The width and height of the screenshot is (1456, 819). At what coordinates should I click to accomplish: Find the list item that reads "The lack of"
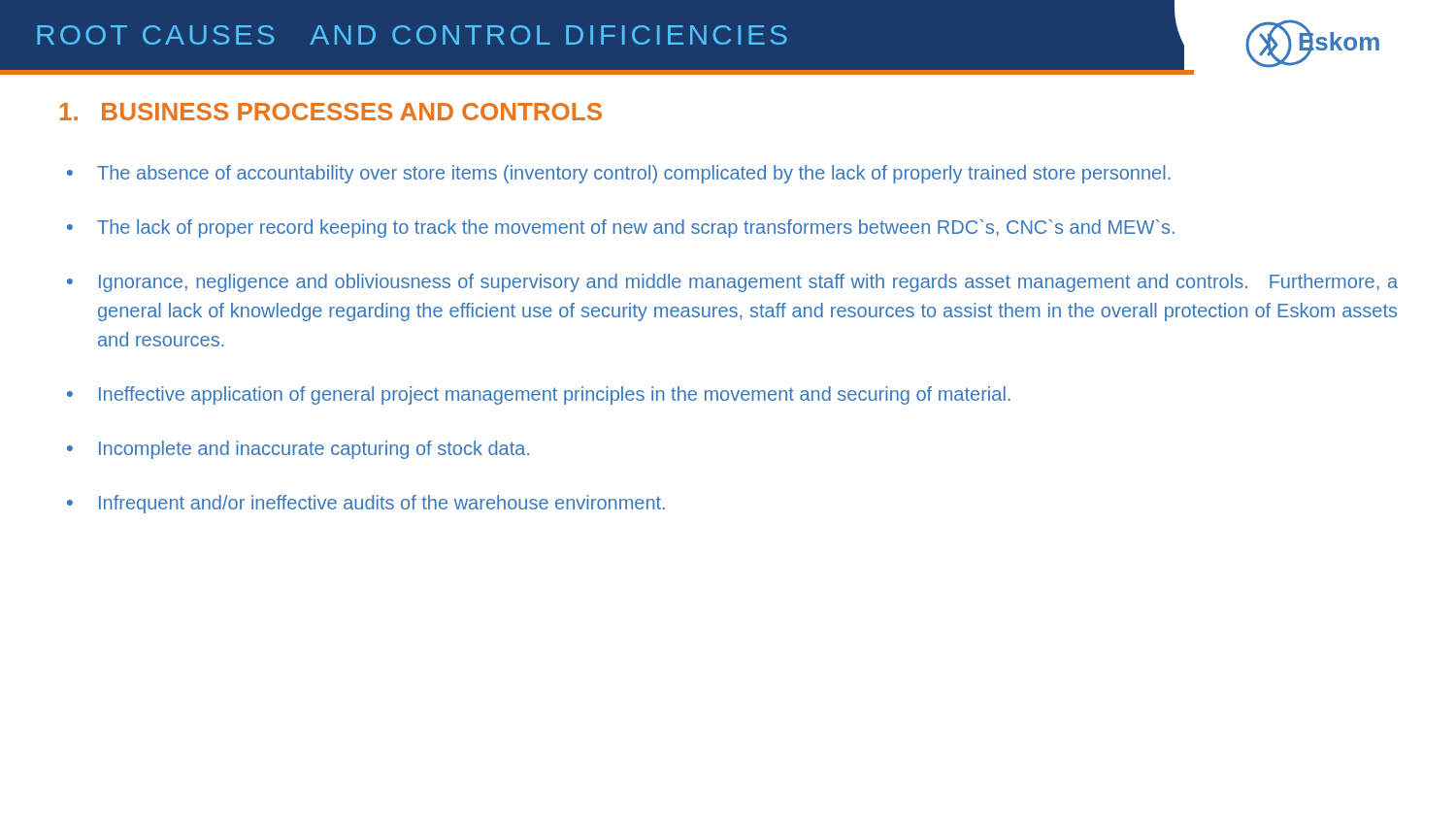[637, 227]
